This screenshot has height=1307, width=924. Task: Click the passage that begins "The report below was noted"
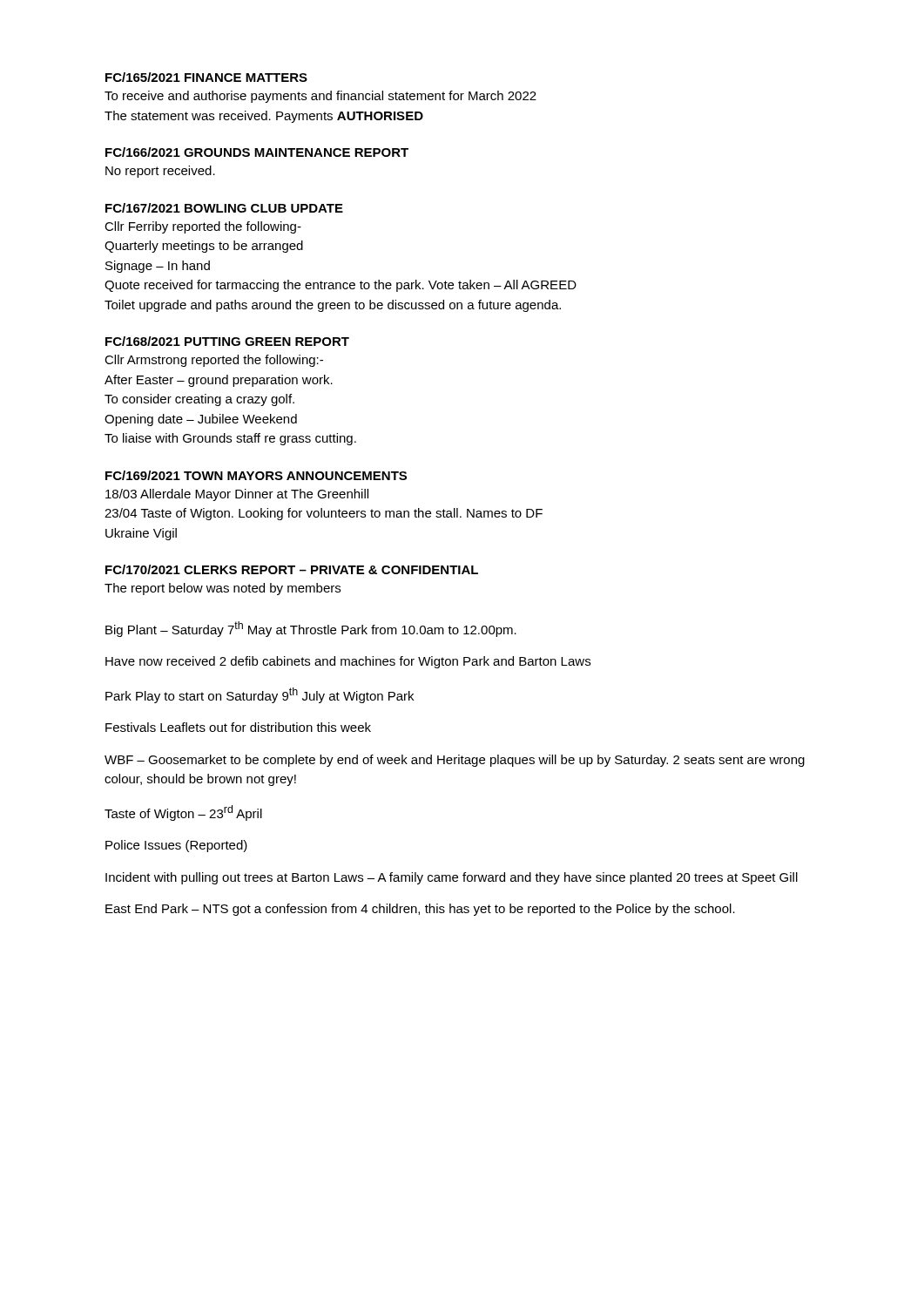click(x=223, y=588)
